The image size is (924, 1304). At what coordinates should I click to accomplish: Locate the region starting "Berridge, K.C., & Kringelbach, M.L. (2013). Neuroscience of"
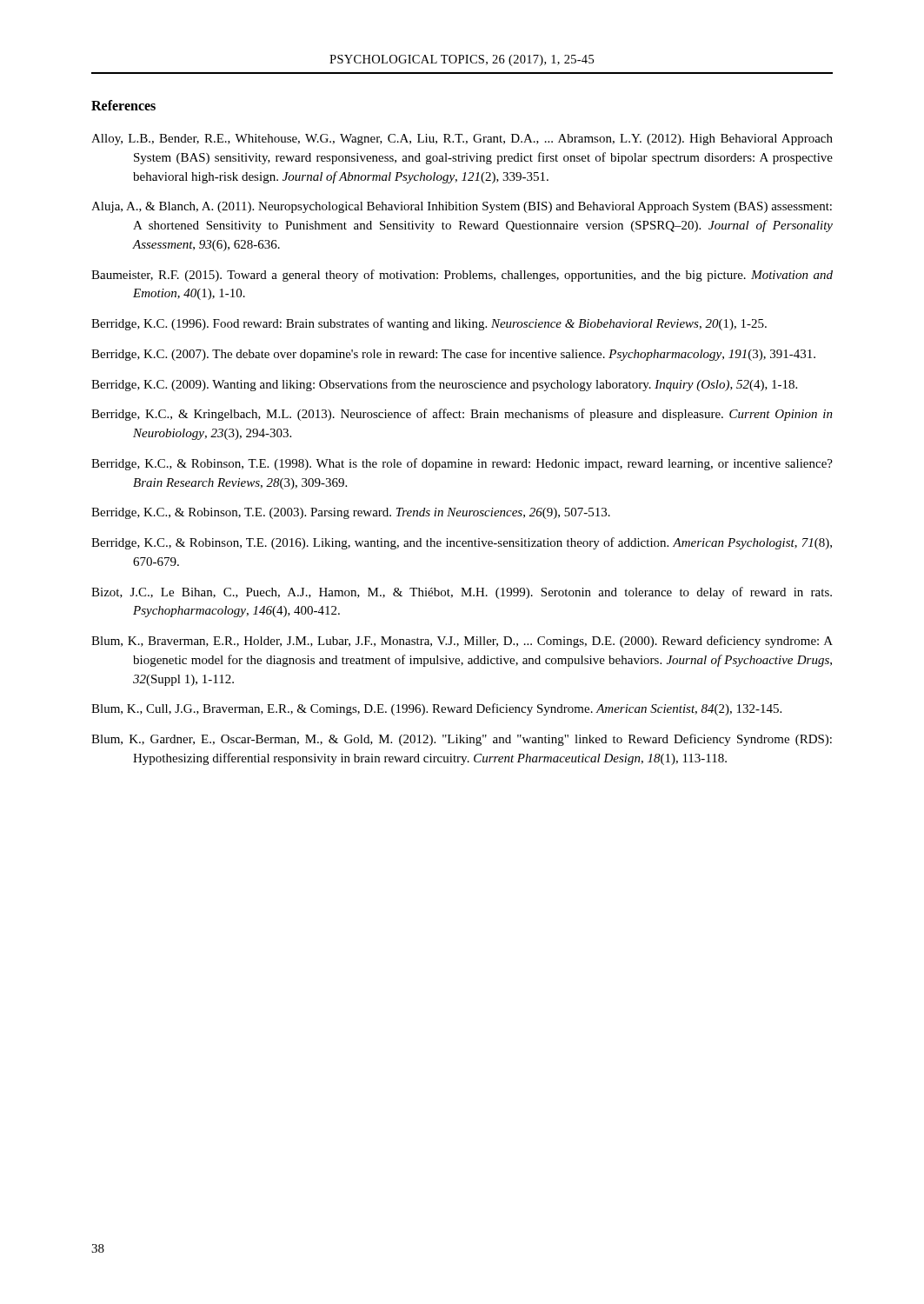[462, 423]
